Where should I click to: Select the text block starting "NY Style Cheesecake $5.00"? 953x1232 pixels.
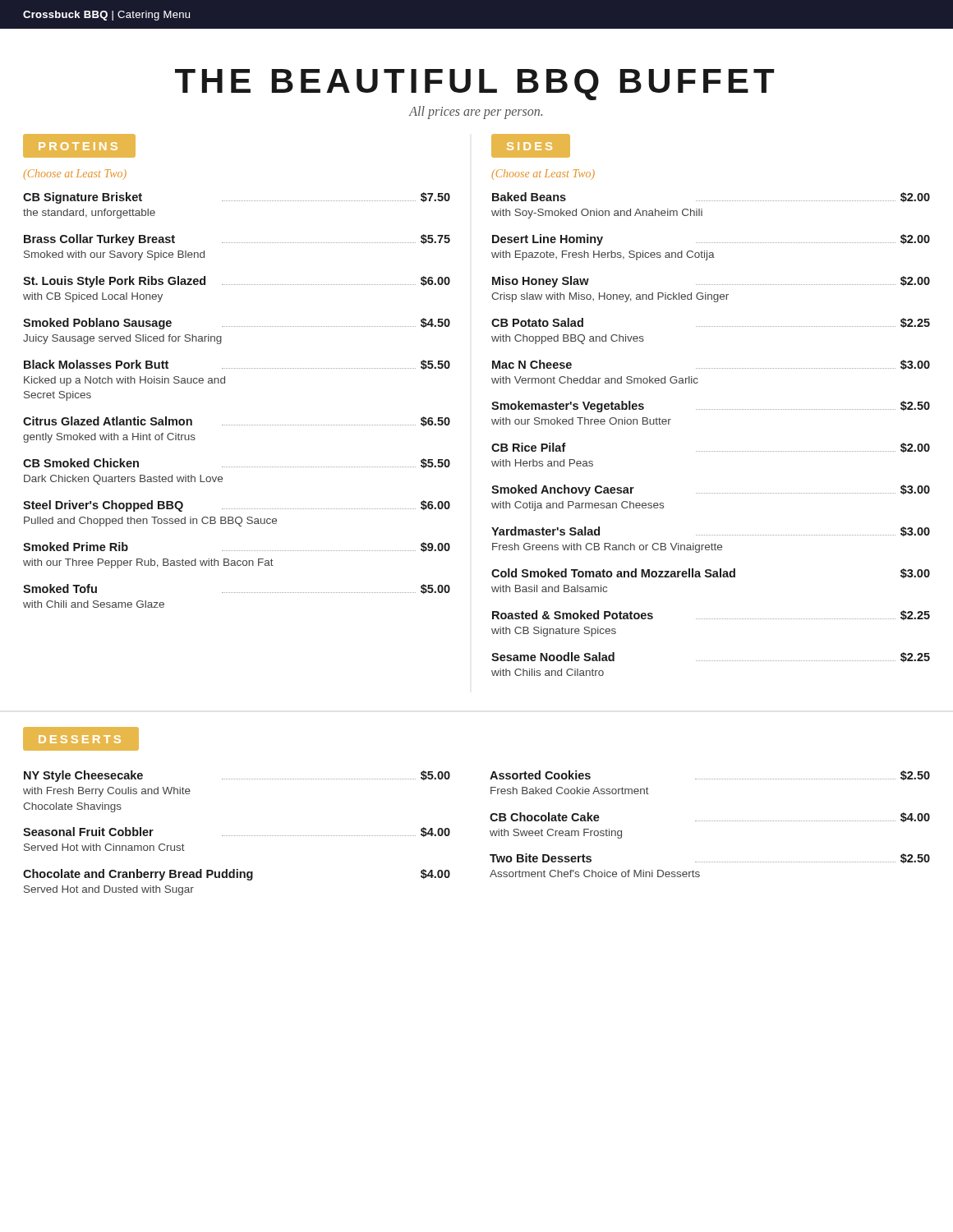click(237, 776)
